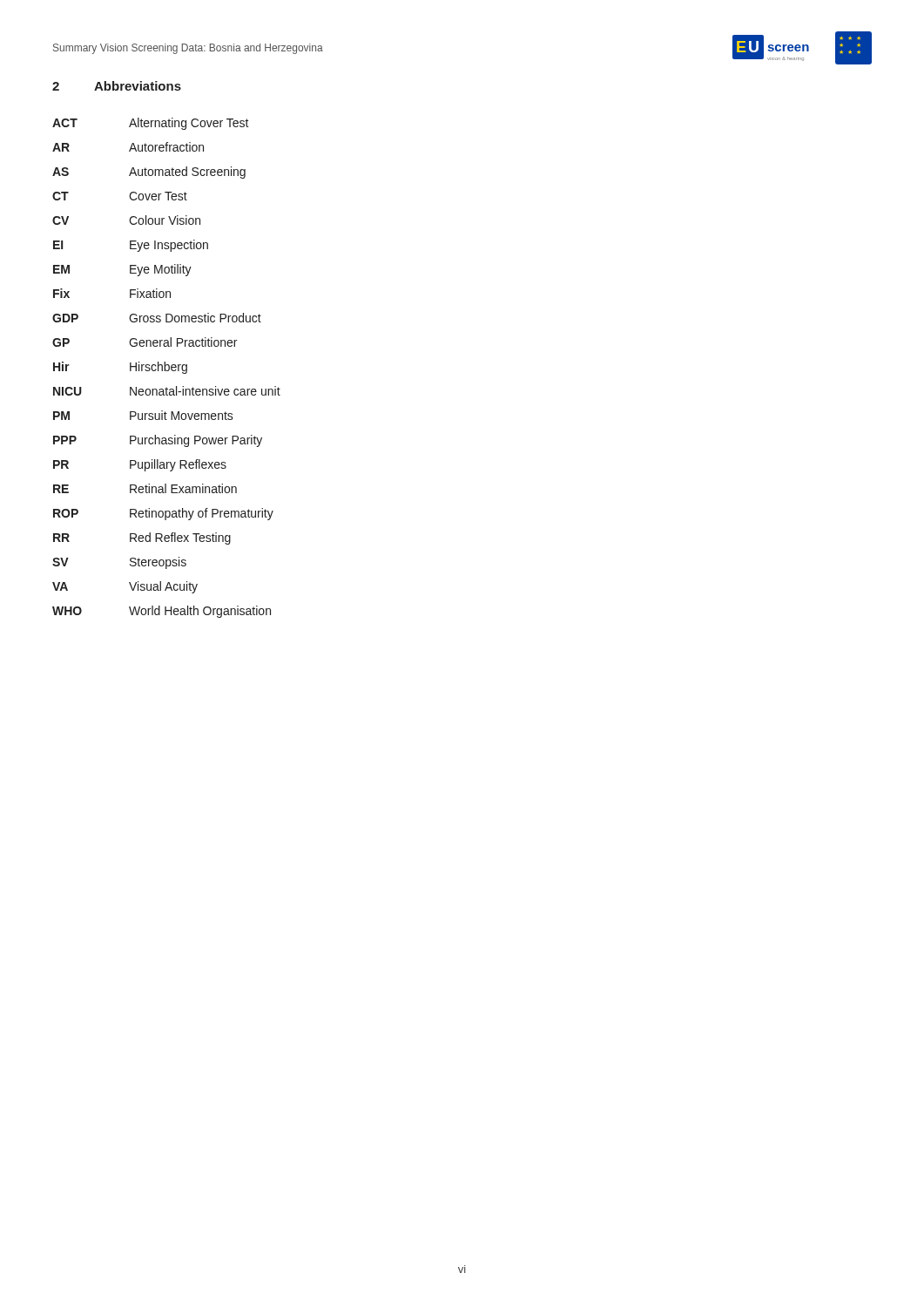Point to the block starting "AR Autorefraction"

tap(166, 147)
